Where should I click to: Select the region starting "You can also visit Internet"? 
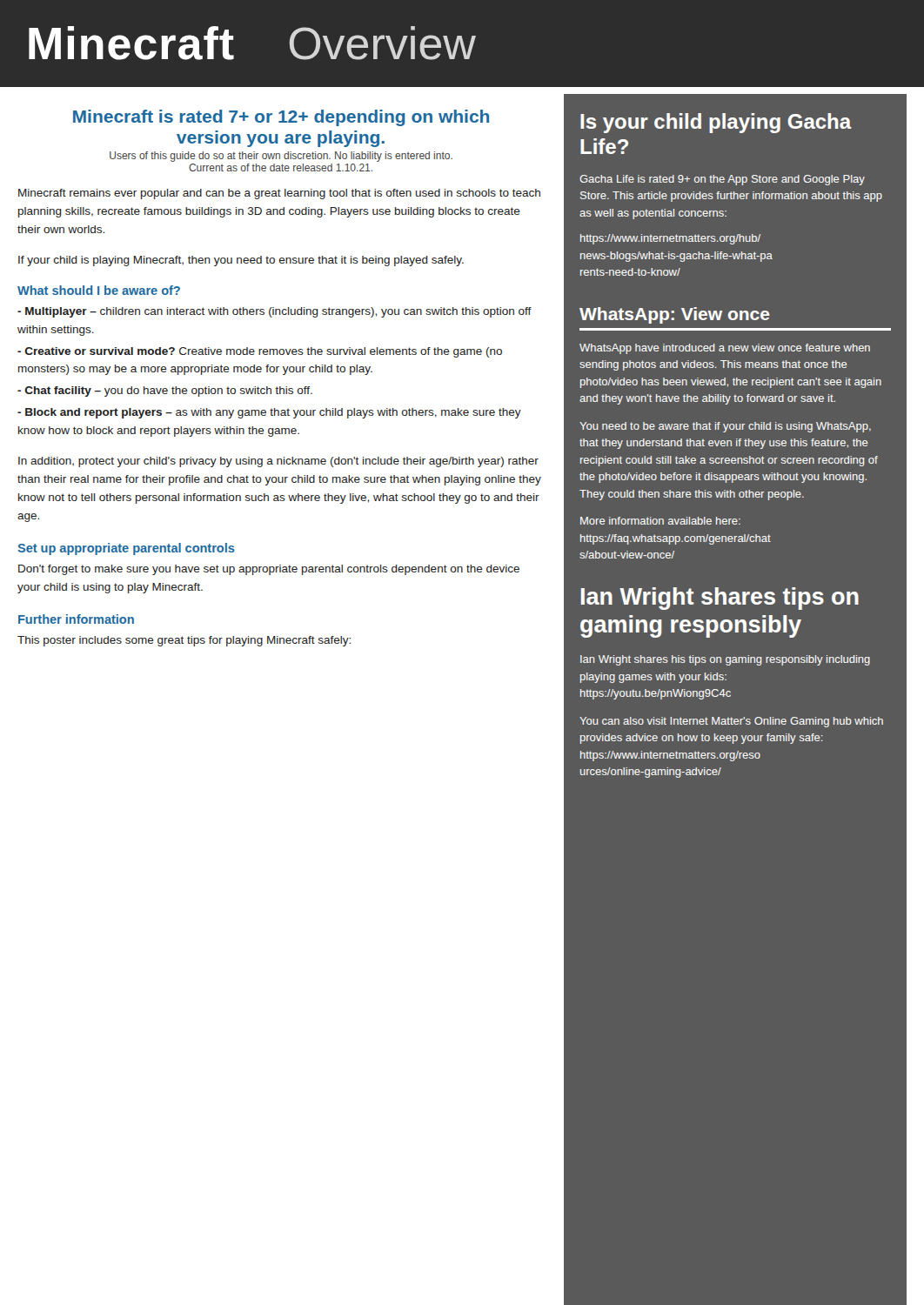pos(732,746)
